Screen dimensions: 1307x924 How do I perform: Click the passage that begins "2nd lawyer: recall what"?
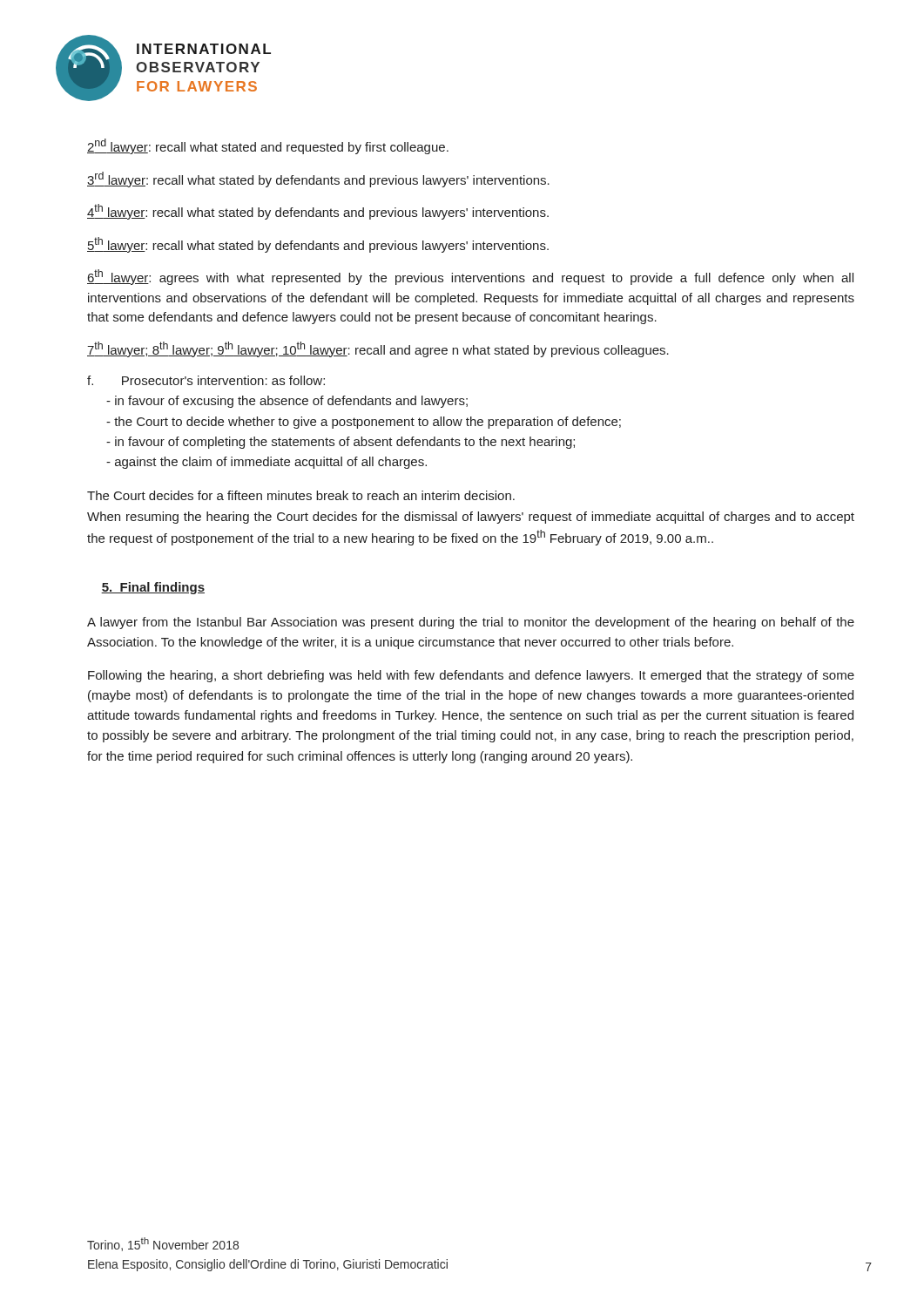click(x=268, y=146)
